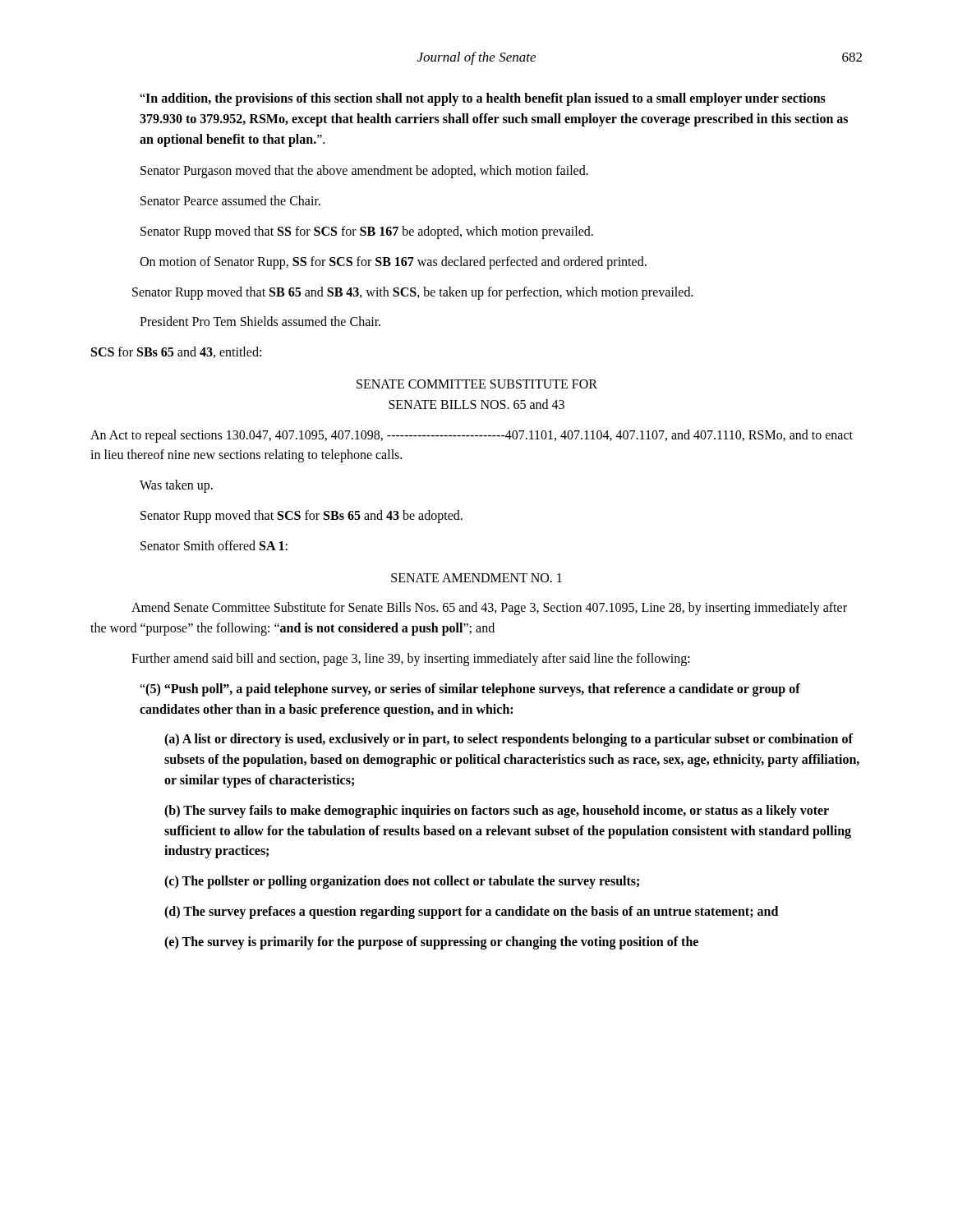The image size is (953, 1232).
Task: Where is the passage that starts "SCS for SBs 65 and 43,"?
Action: (x=176, y=352)
